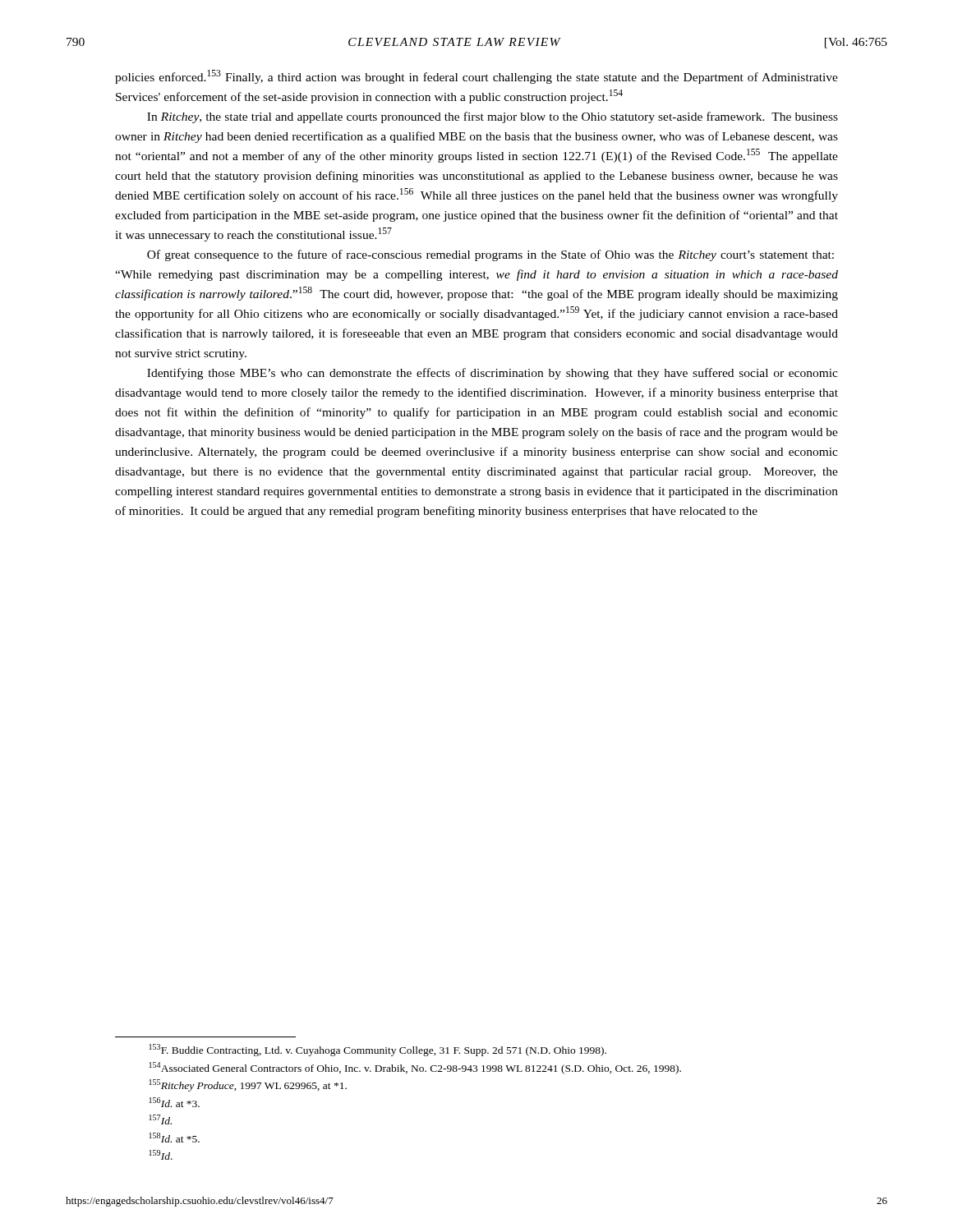Select the text starting "158Id. at *5."

pyautogui.click(x=175, y=1138)
